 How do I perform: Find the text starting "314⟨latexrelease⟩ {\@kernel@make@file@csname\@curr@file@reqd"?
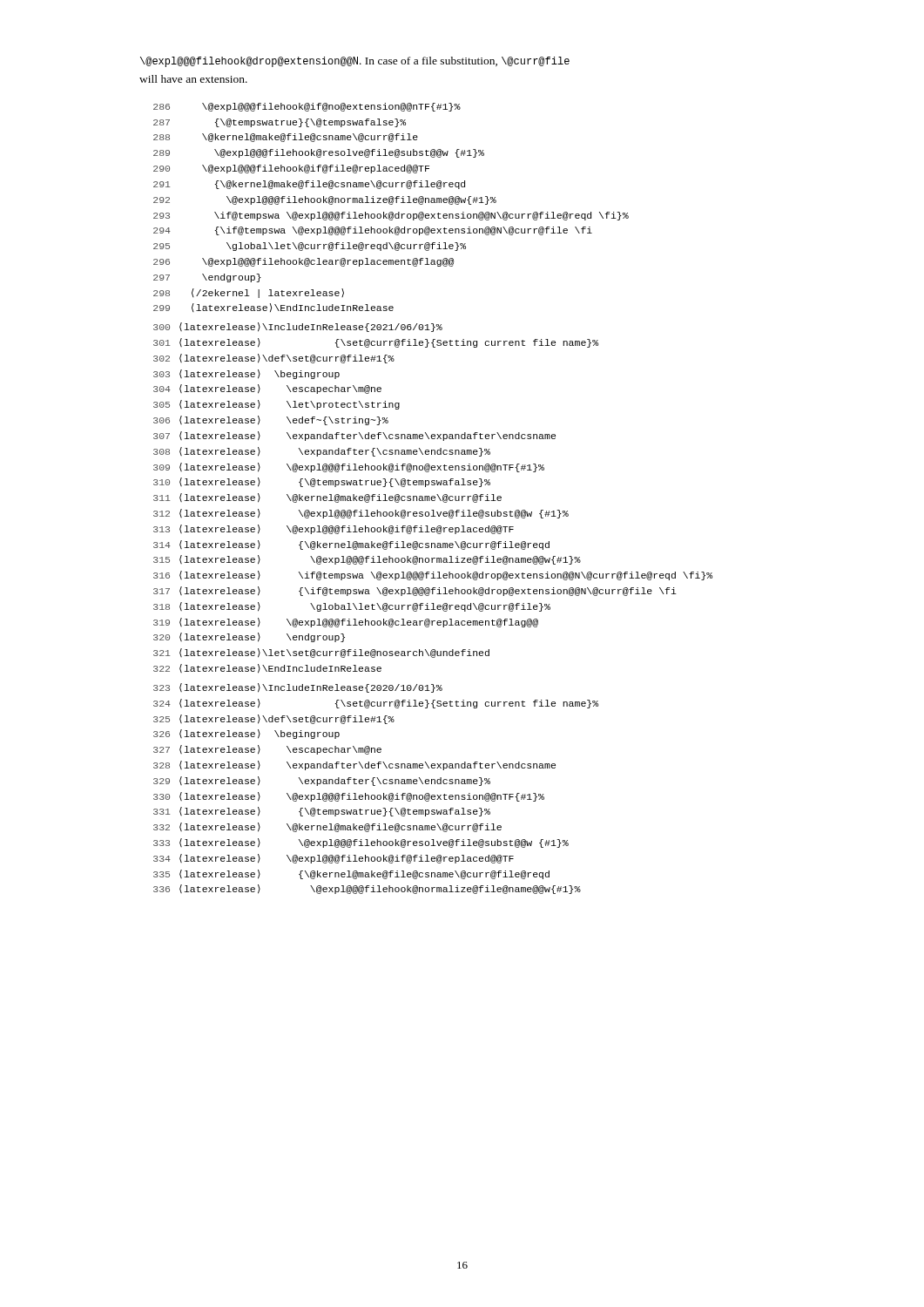tap(497, 545)
